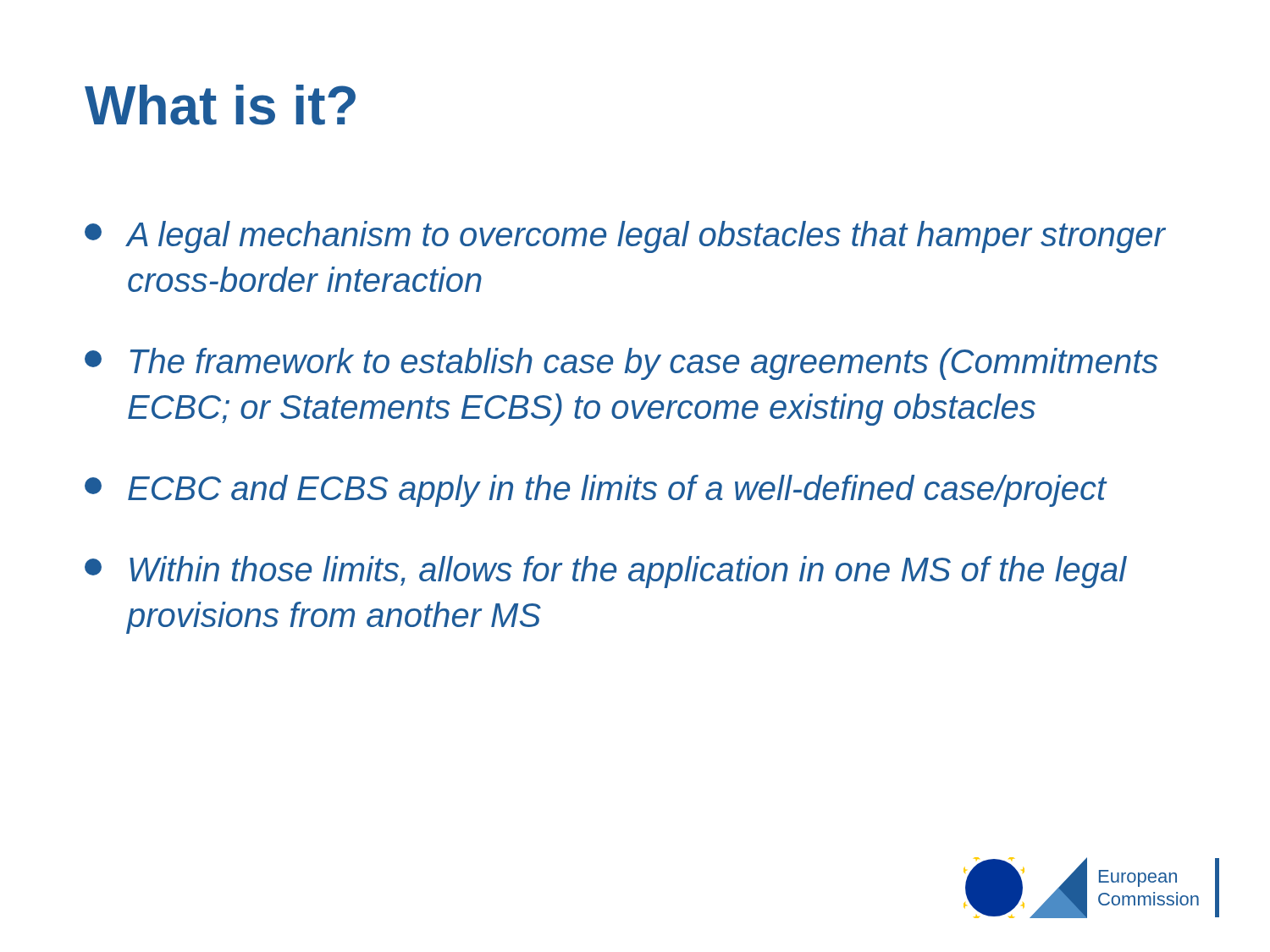Locate the block starting "ECBC and ECBS apply in the"
The height and width of the screenshot is (952, 1270).
coord(627,488)
